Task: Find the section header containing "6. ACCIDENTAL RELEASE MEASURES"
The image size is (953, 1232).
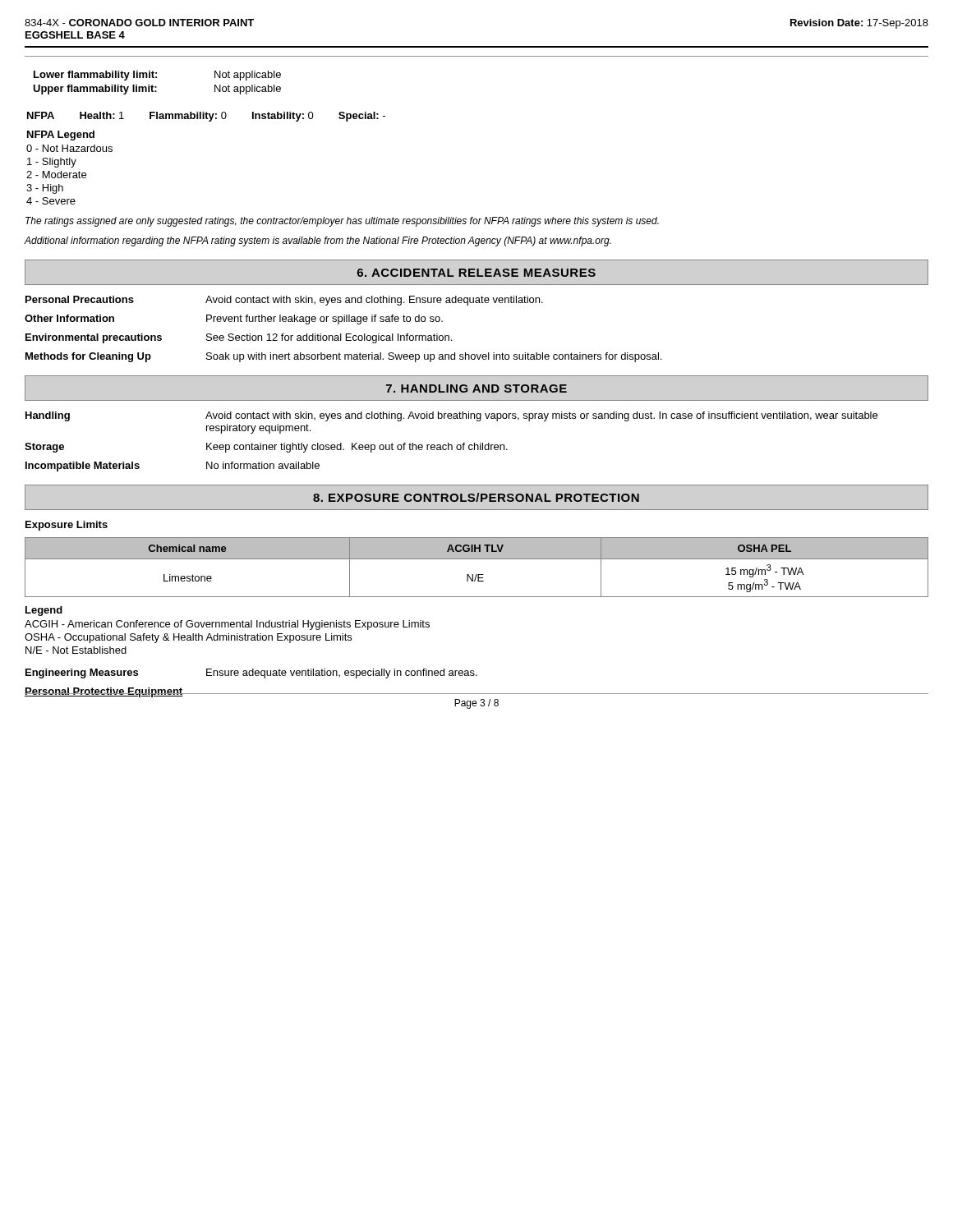Action: 476,272
